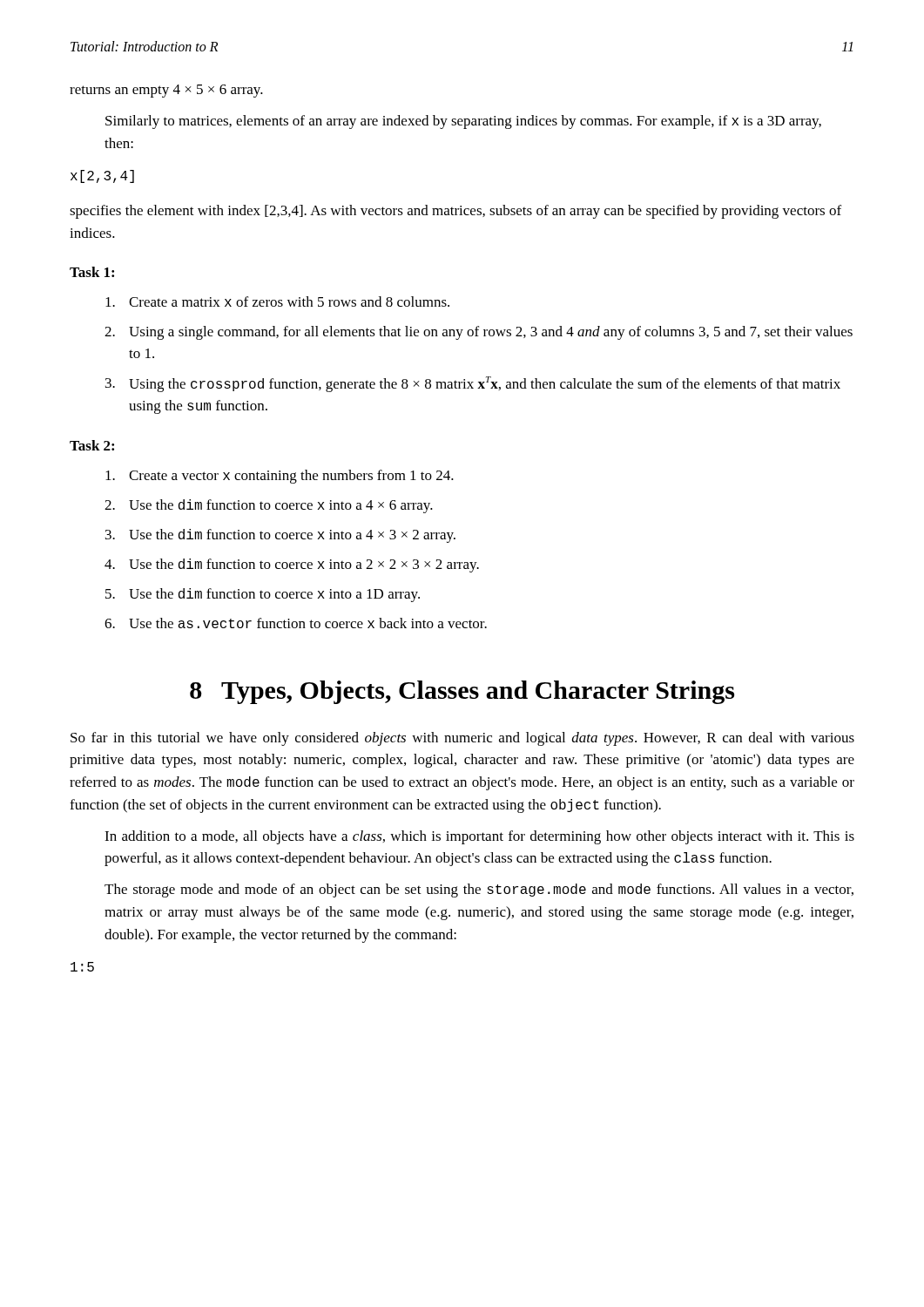Locate the region starting "3. Using the crossprod function, generate"
This screenshot has height=1307, width=924.
point(479,395)
